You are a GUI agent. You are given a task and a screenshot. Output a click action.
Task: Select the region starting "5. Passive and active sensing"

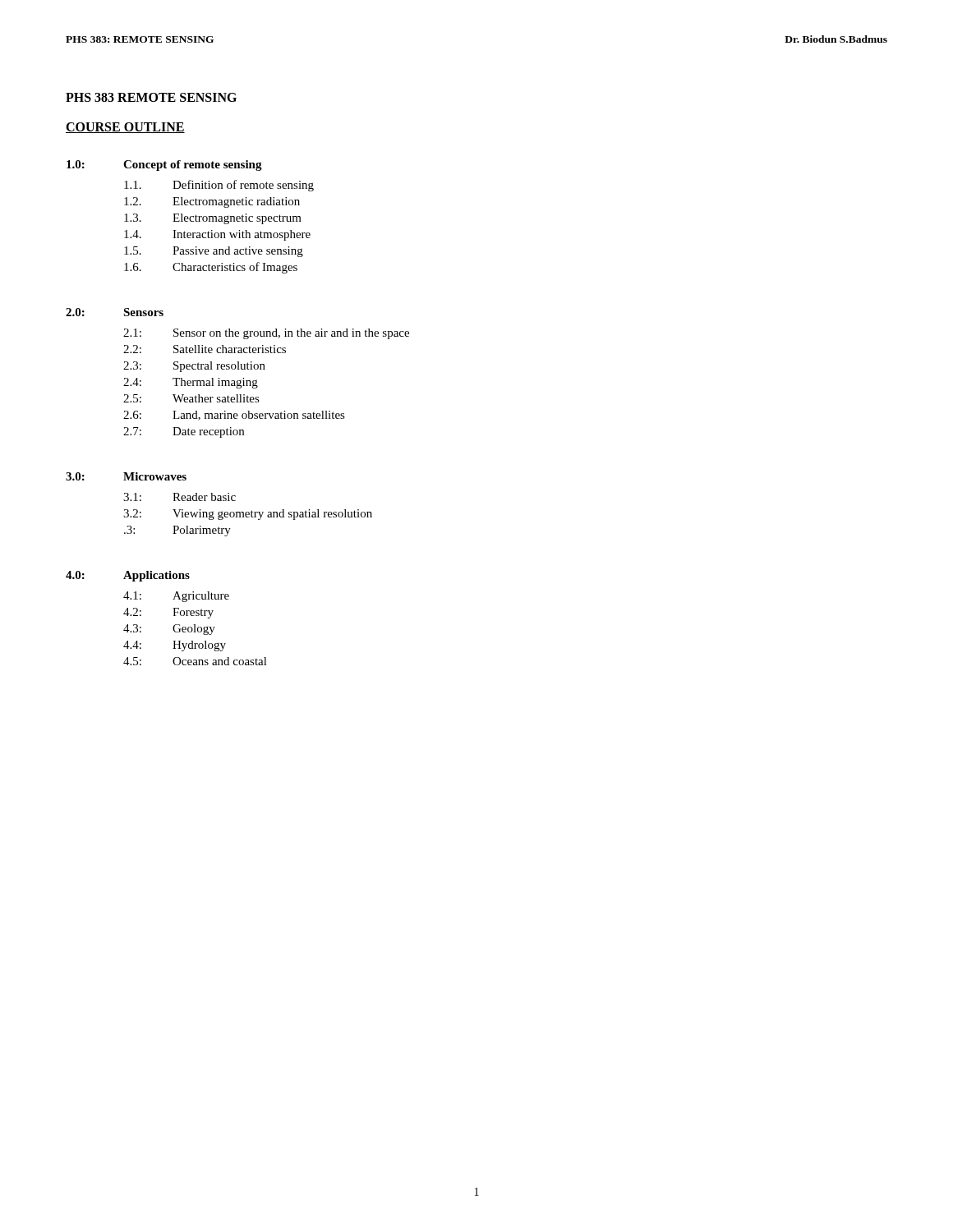(x=213, y=251)
